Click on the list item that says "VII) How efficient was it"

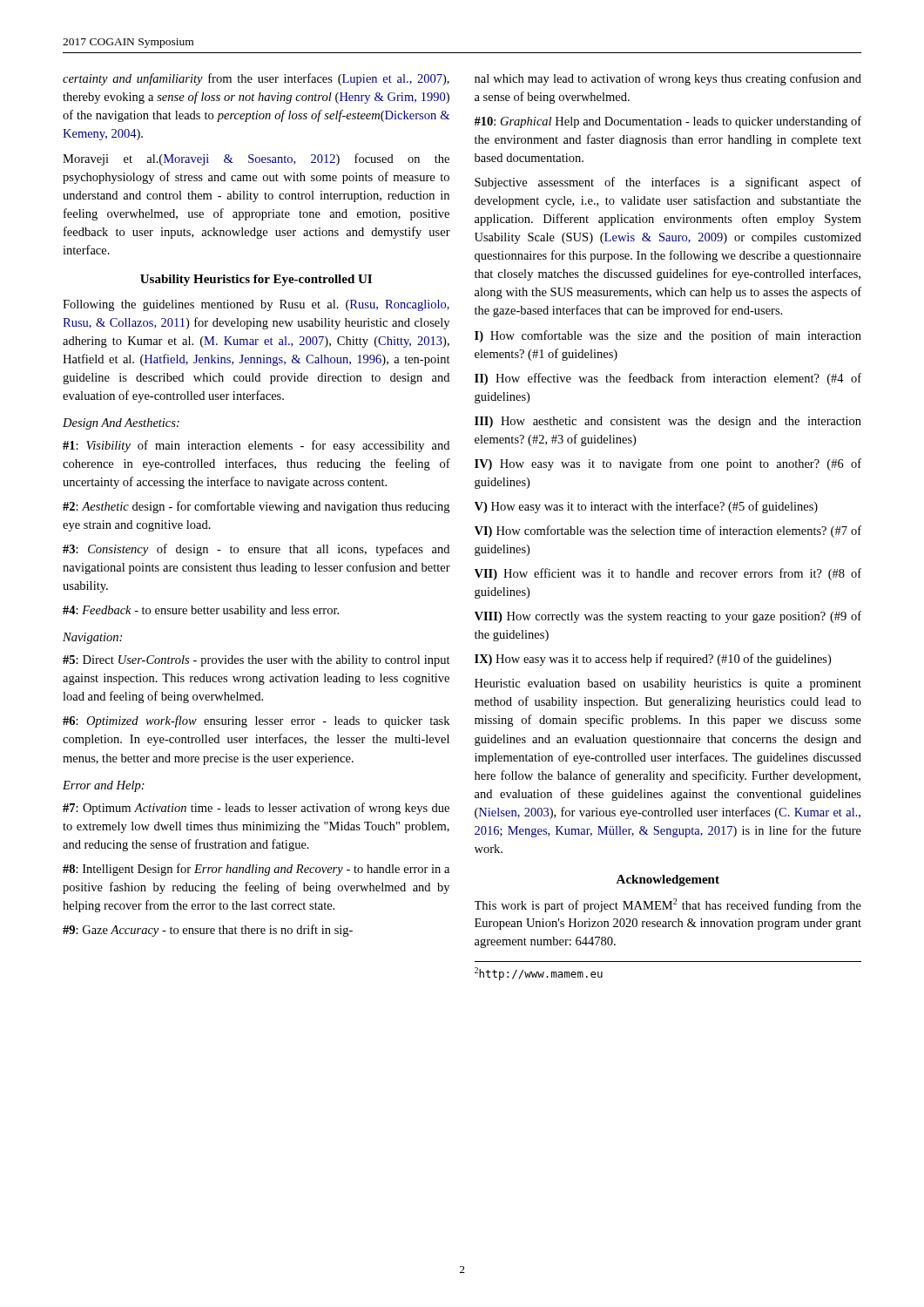click(x=668, y=583)
